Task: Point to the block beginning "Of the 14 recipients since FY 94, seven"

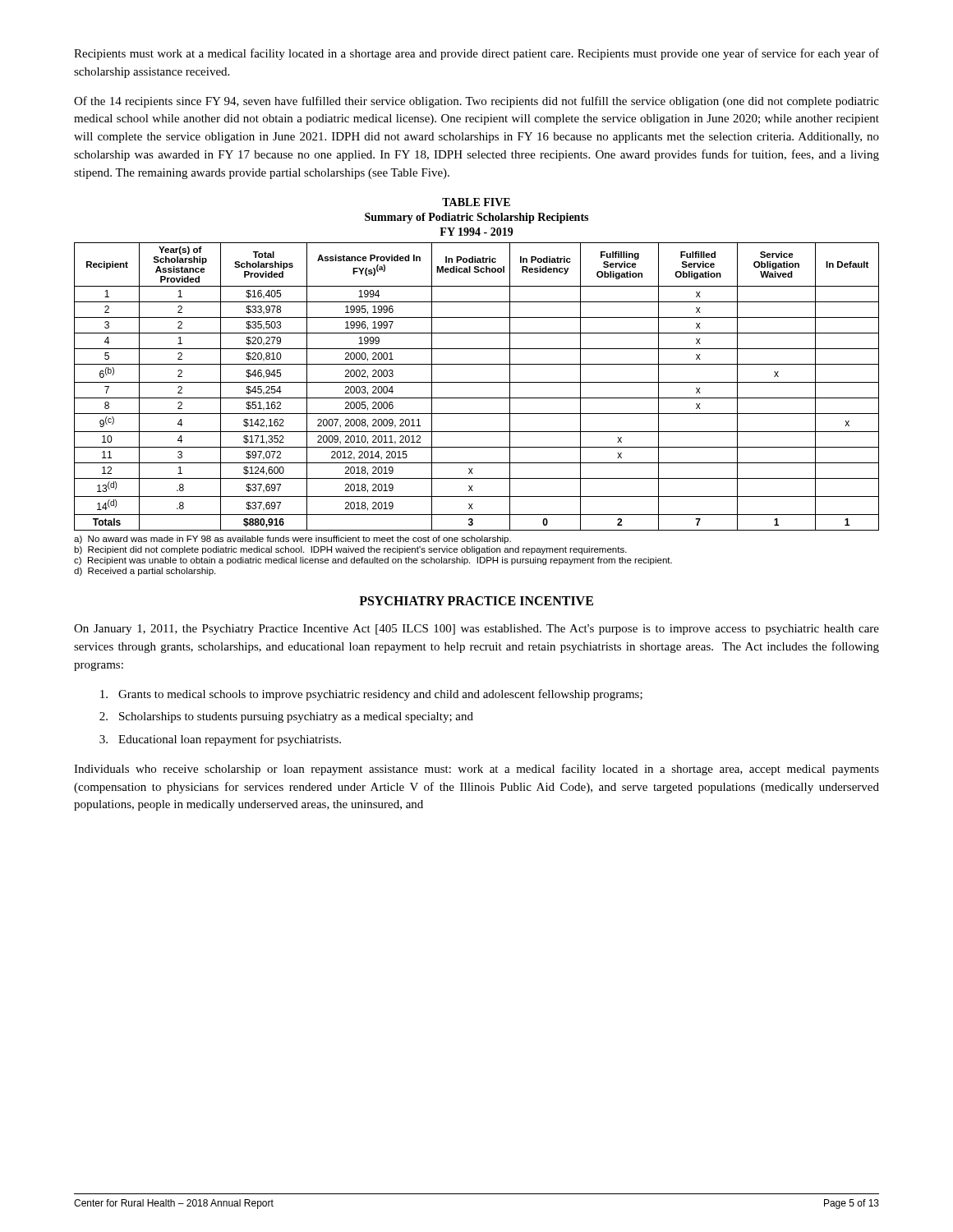Action: click(476, 136)
